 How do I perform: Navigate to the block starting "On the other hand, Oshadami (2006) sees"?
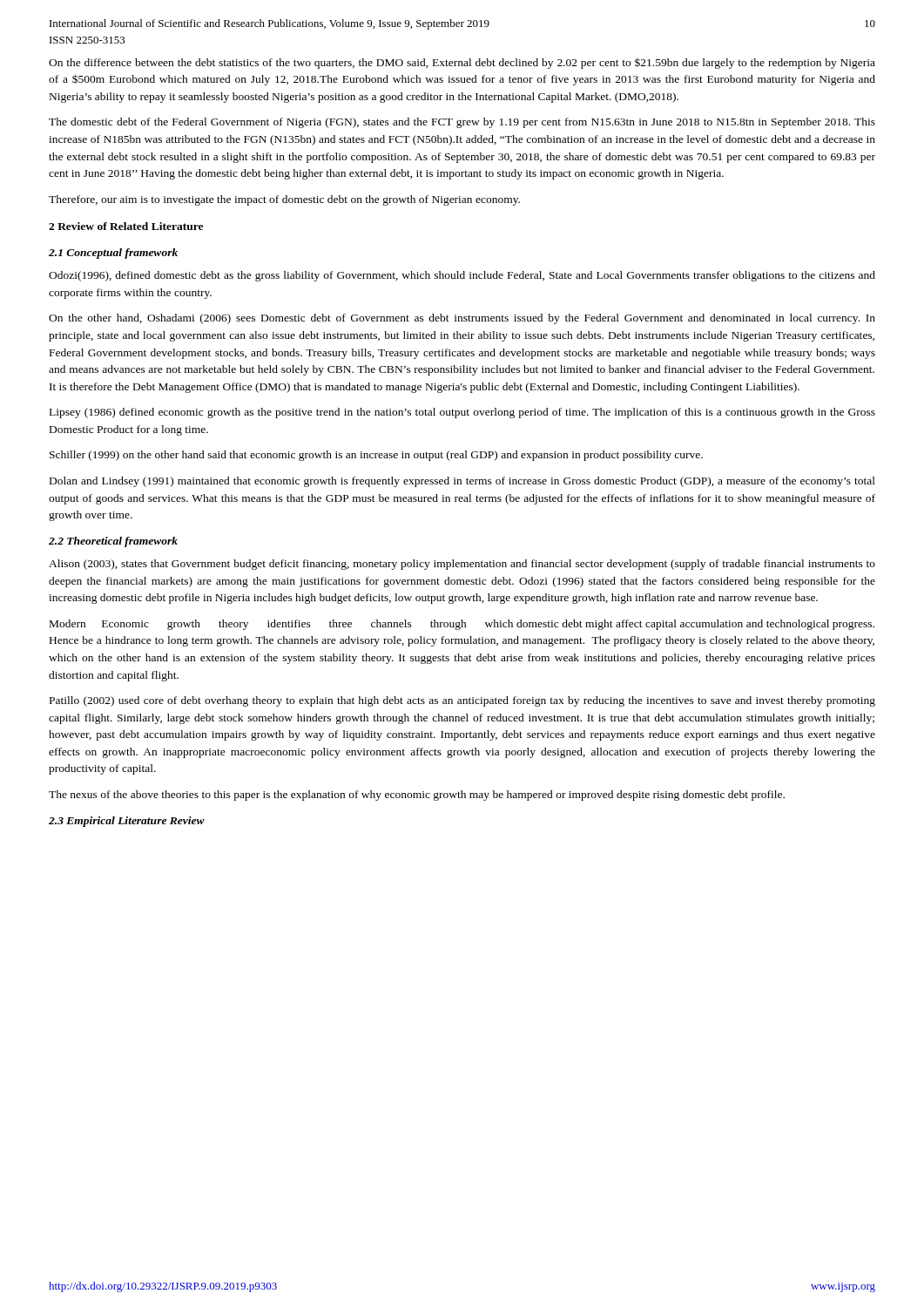[x=462, y=352]
